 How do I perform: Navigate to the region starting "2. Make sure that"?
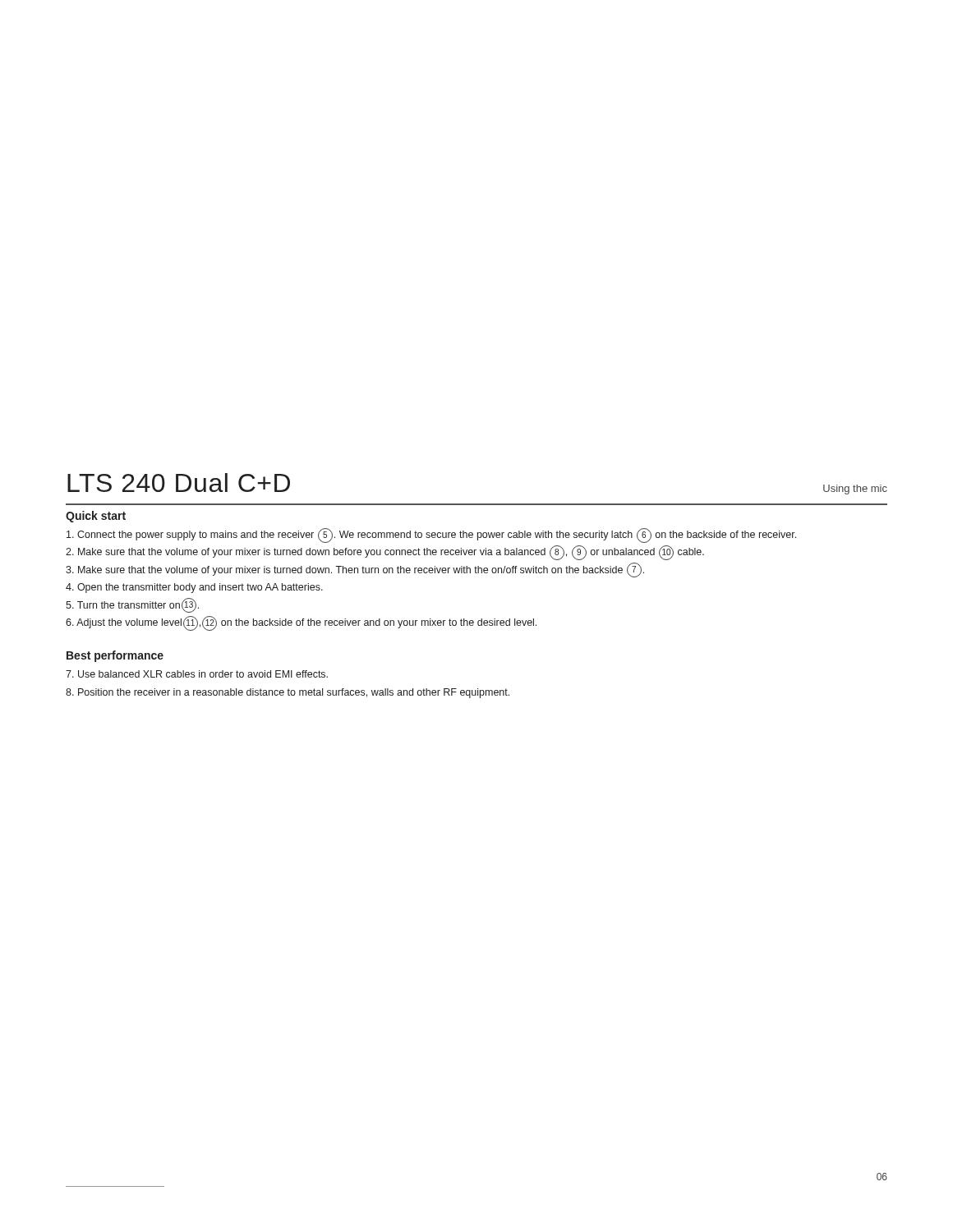point(385,553)
